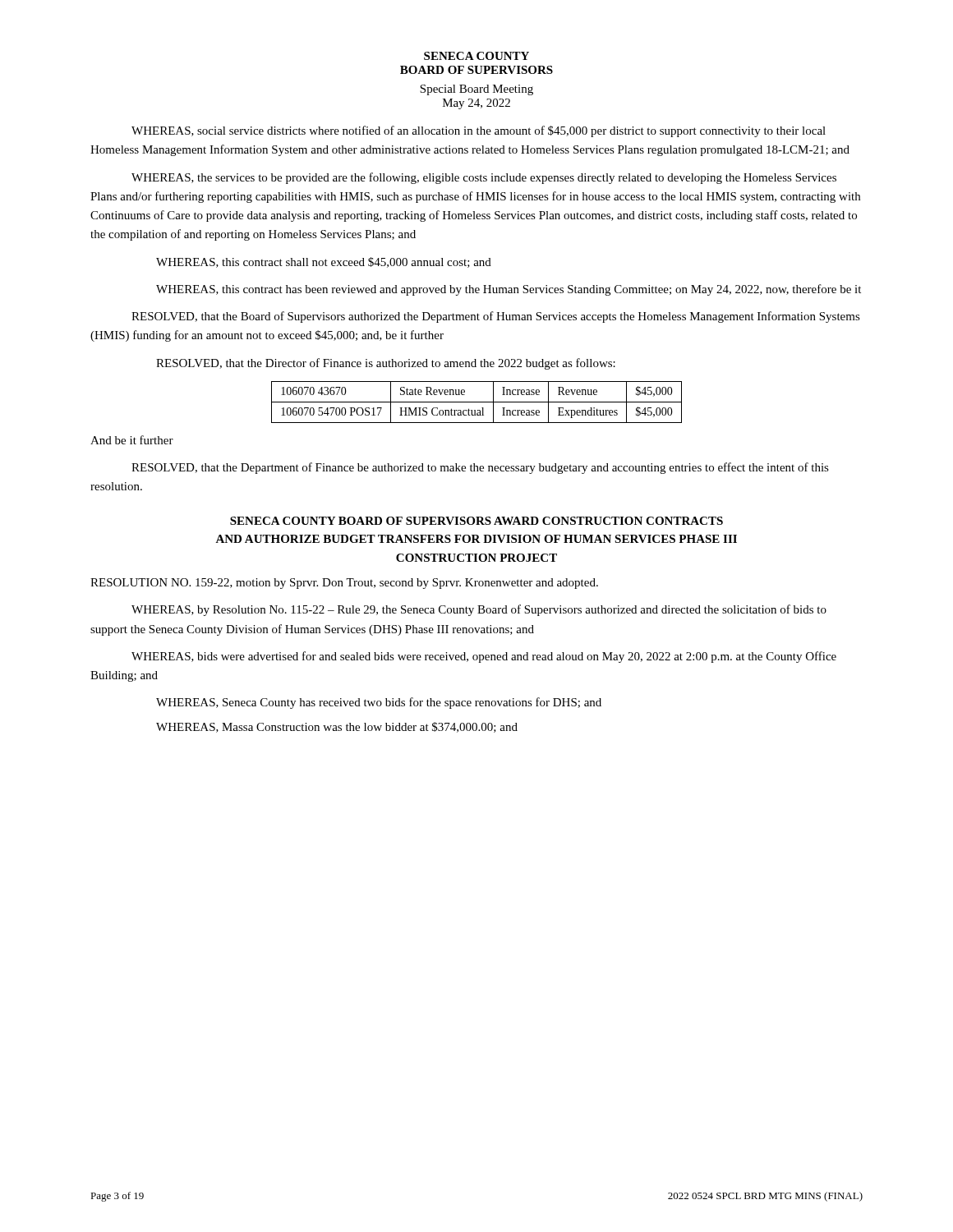
Task: Point to the block beginning "WHEREAS, this contract has been reviewed and"
Action: [x=476, y=289]
